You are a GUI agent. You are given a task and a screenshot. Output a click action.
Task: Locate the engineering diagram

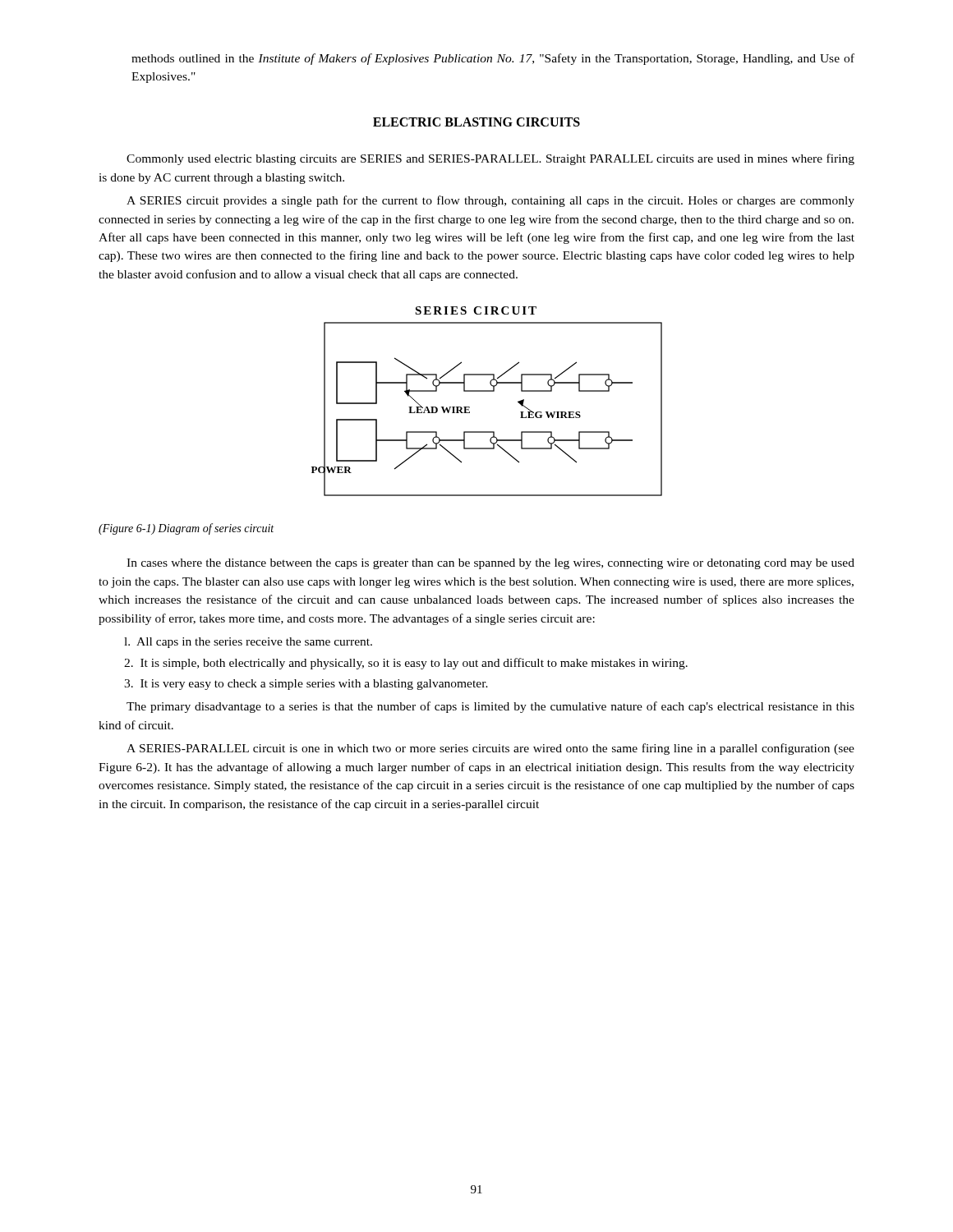point(476,406)
